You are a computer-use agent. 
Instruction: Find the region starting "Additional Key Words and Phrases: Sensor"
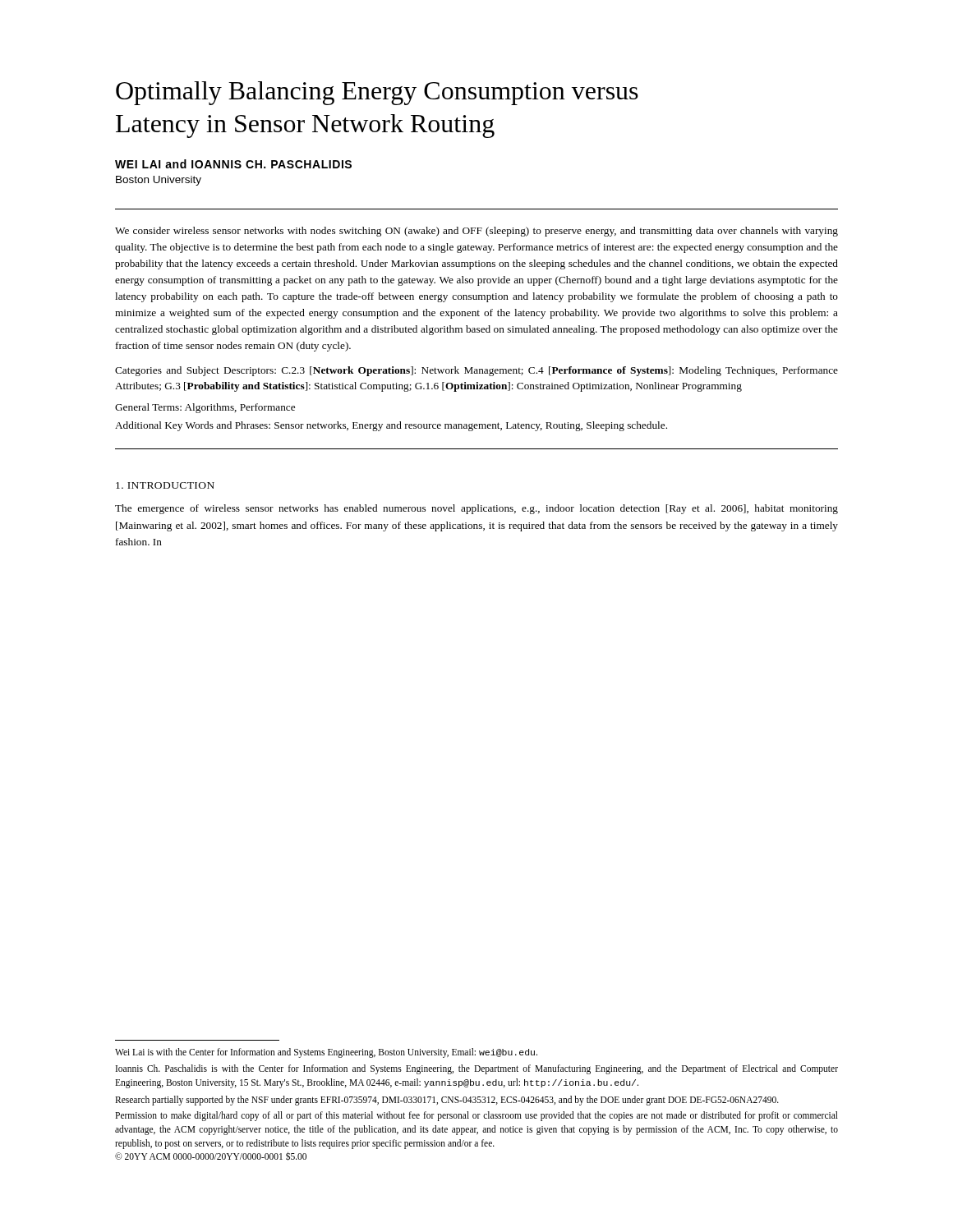[391, 425]
